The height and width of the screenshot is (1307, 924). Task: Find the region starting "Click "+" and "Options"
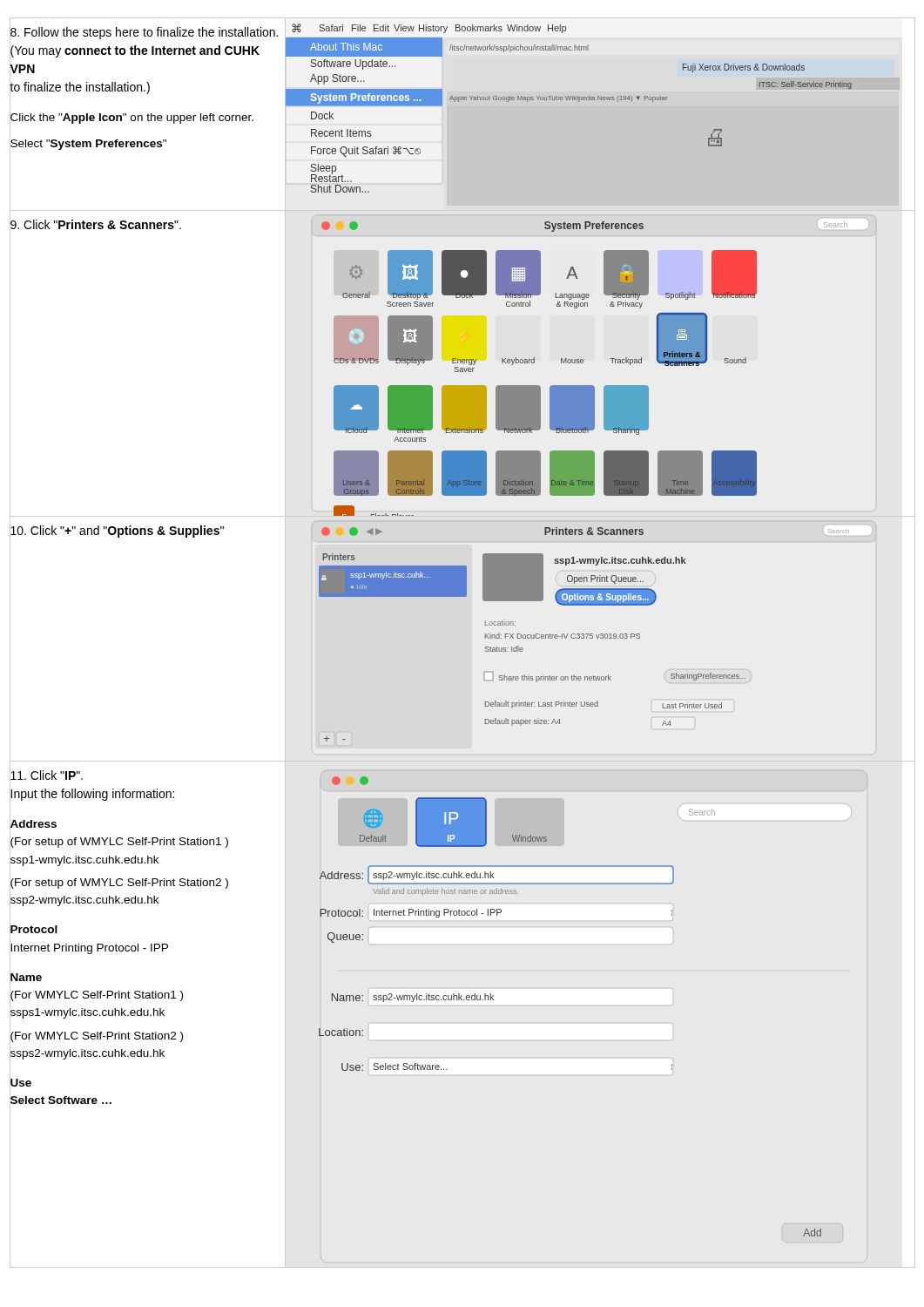click(147, 531)
